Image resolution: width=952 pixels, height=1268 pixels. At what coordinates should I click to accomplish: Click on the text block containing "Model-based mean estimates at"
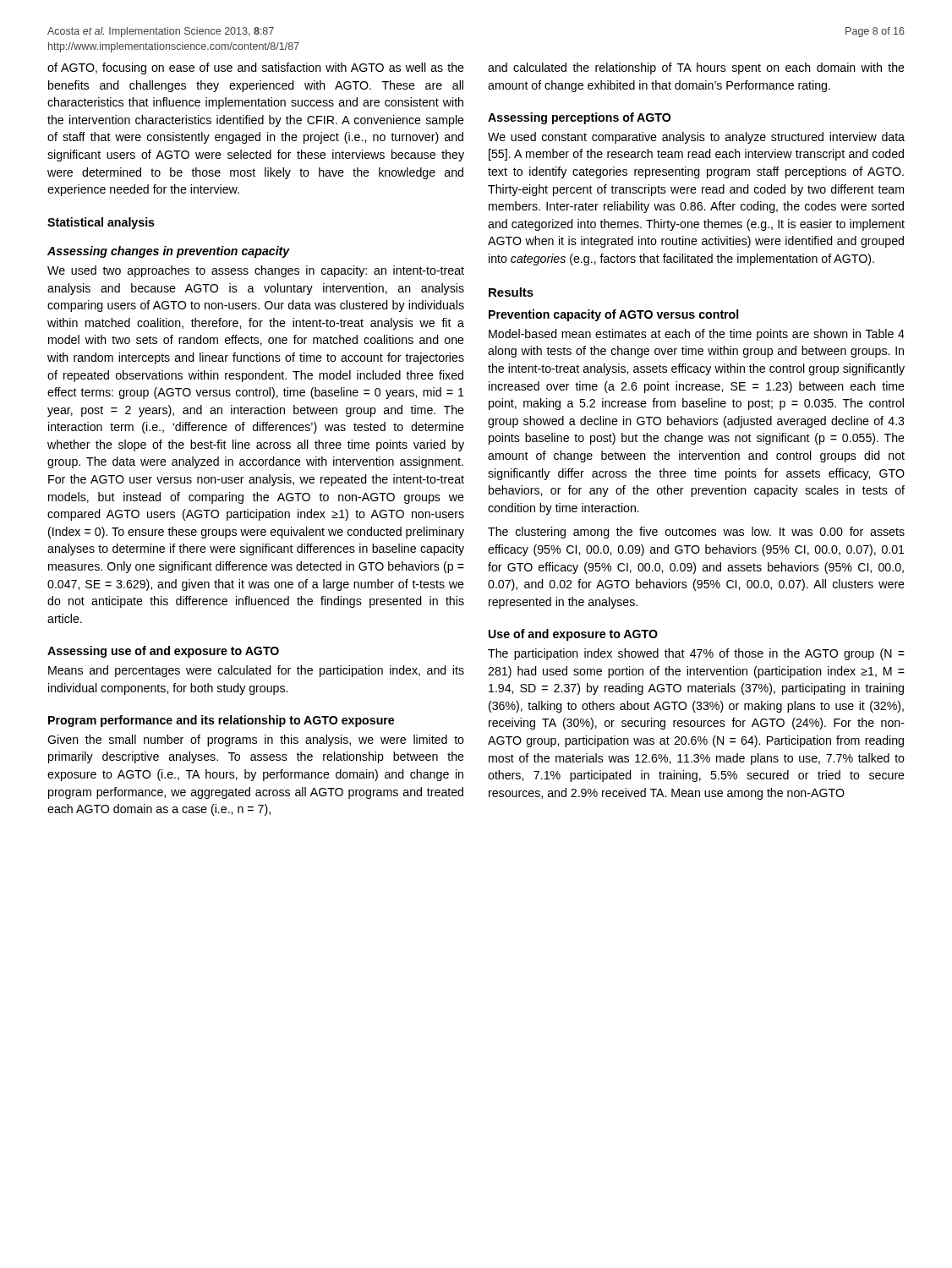[x=696, y=468]
